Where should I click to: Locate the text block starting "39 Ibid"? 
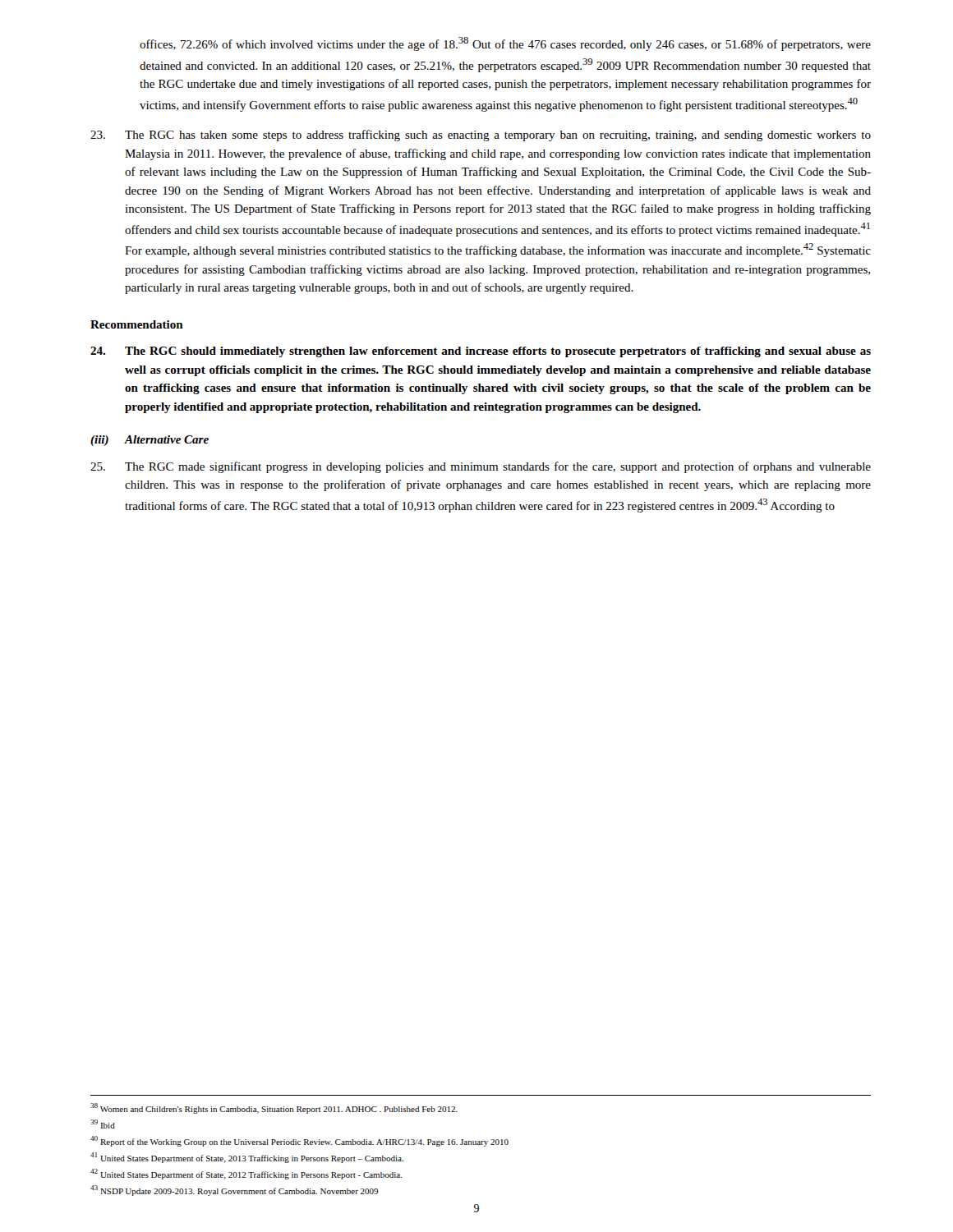(x=103, y=1124)
